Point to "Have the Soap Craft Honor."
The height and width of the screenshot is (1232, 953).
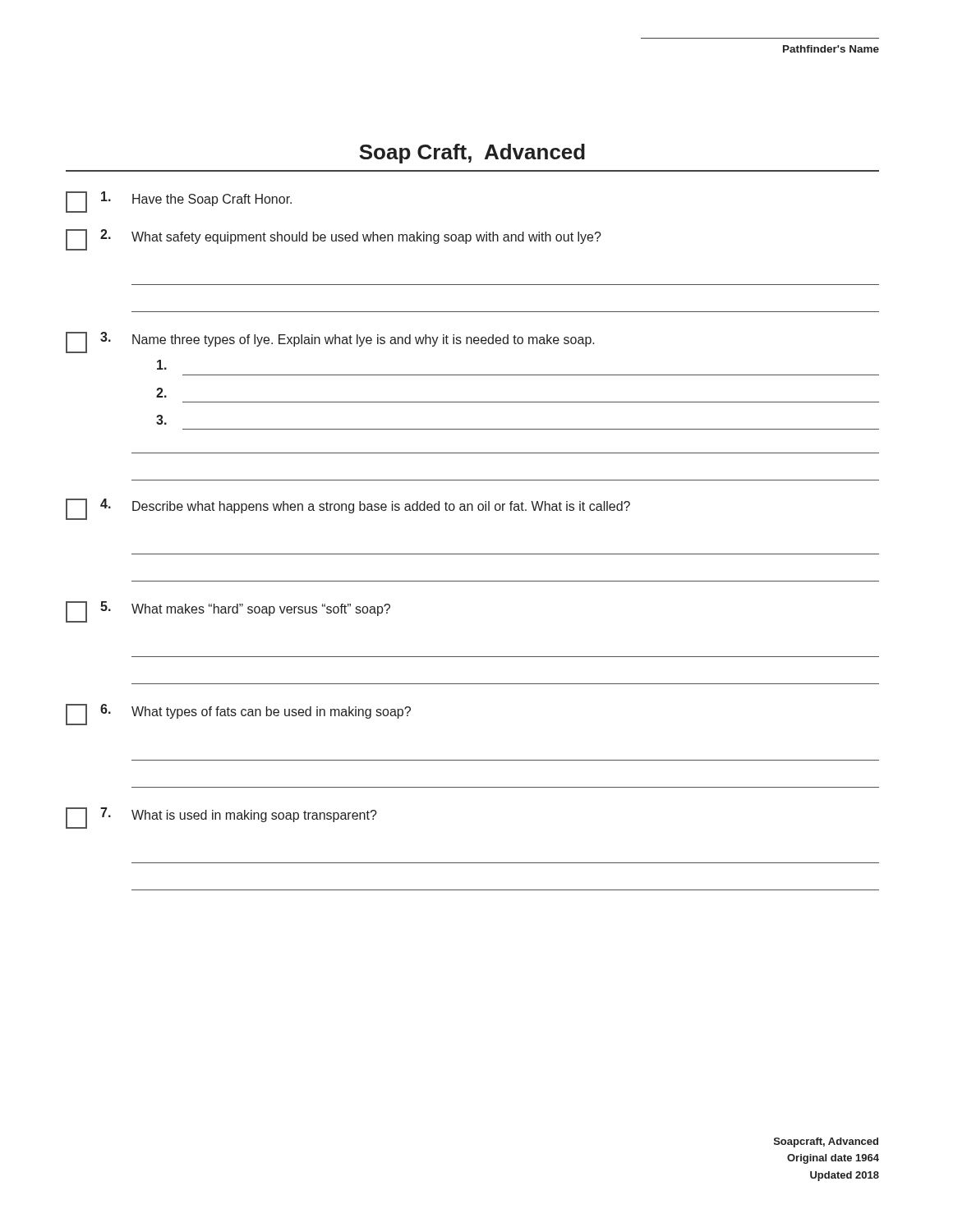coord(179,202)
